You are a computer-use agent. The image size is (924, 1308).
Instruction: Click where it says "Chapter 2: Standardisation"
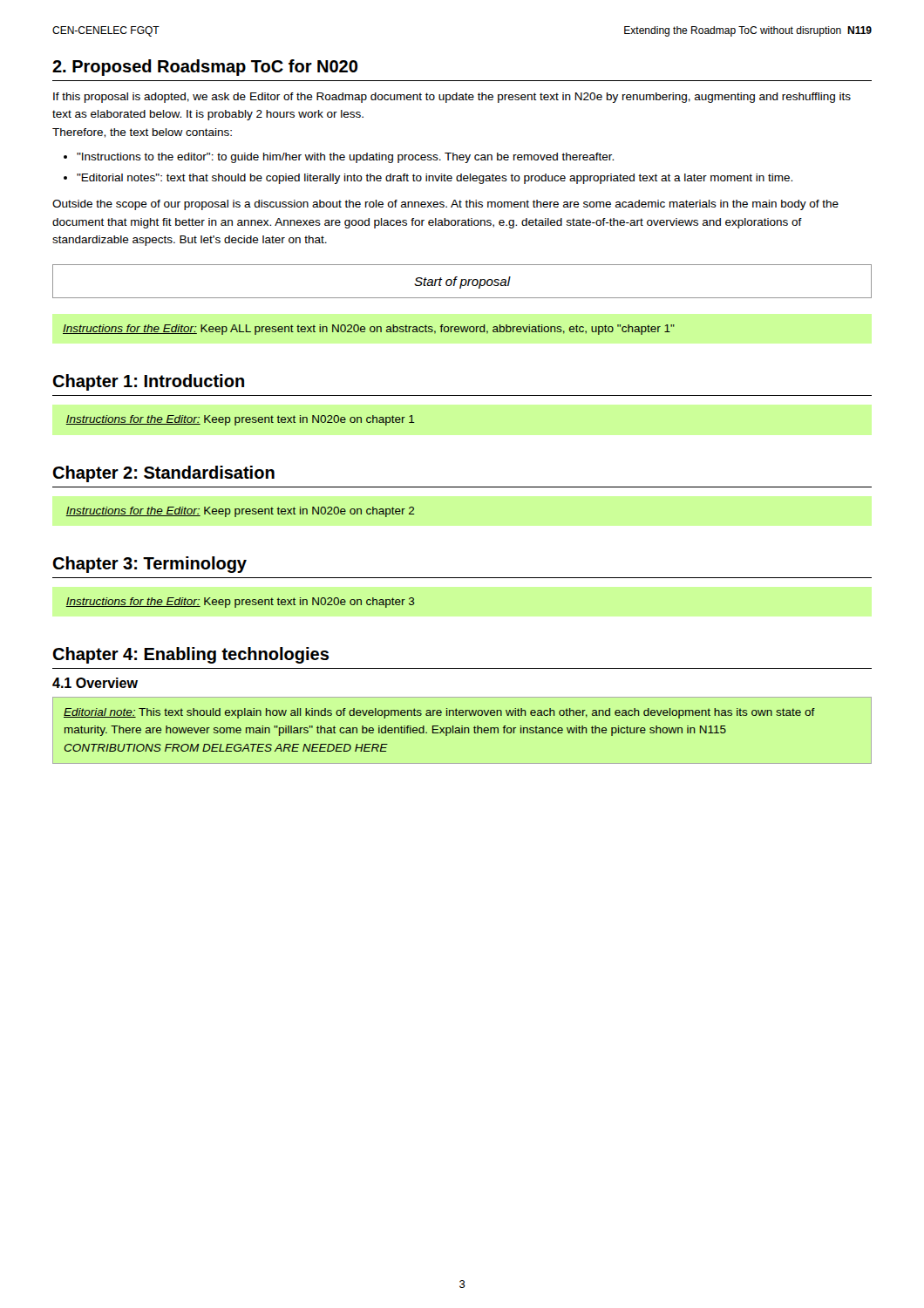[462, 475]
